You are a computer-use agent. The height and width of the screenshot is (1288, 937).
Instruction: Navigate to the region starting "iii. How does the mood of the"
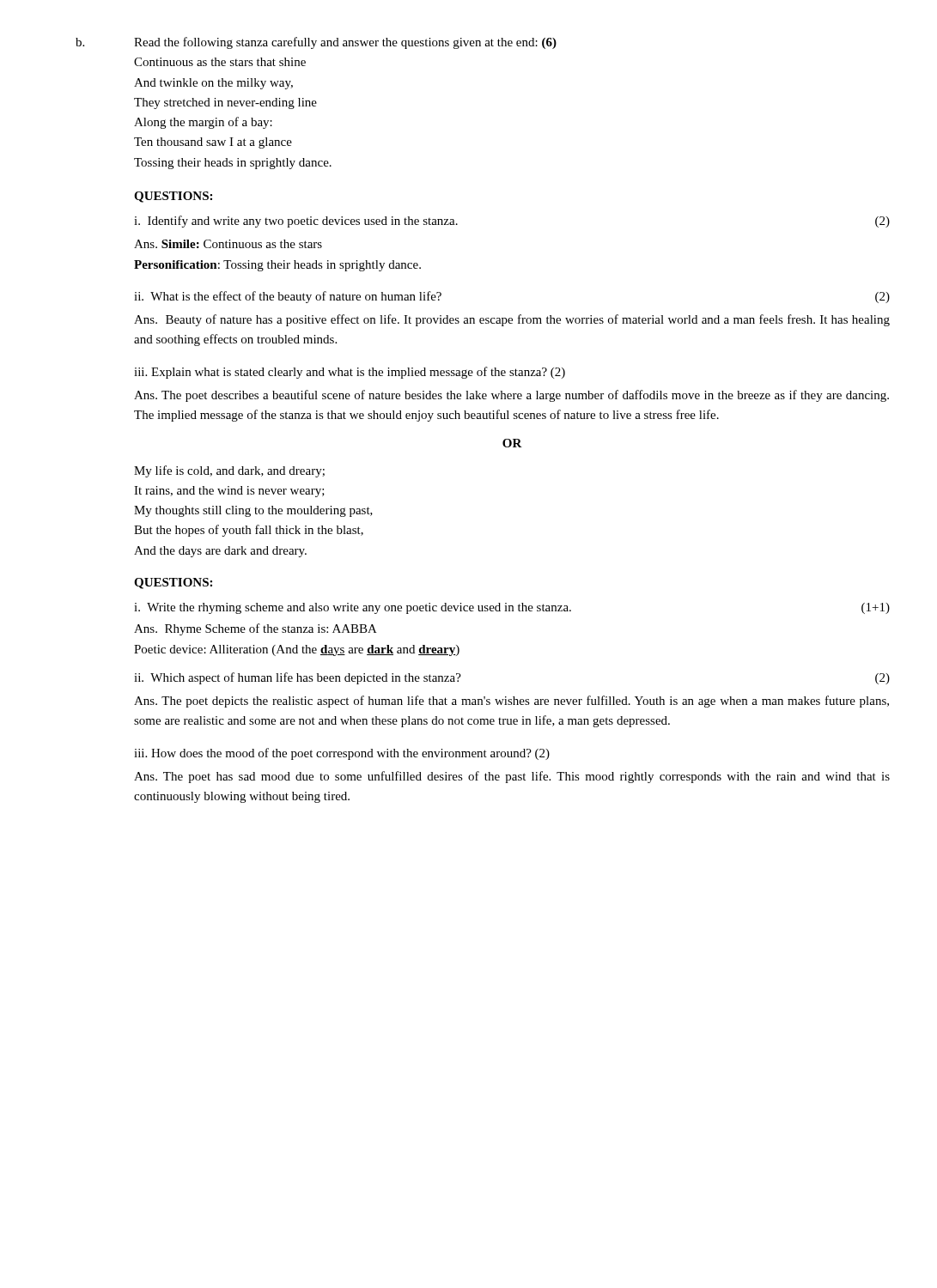(342, 753)
